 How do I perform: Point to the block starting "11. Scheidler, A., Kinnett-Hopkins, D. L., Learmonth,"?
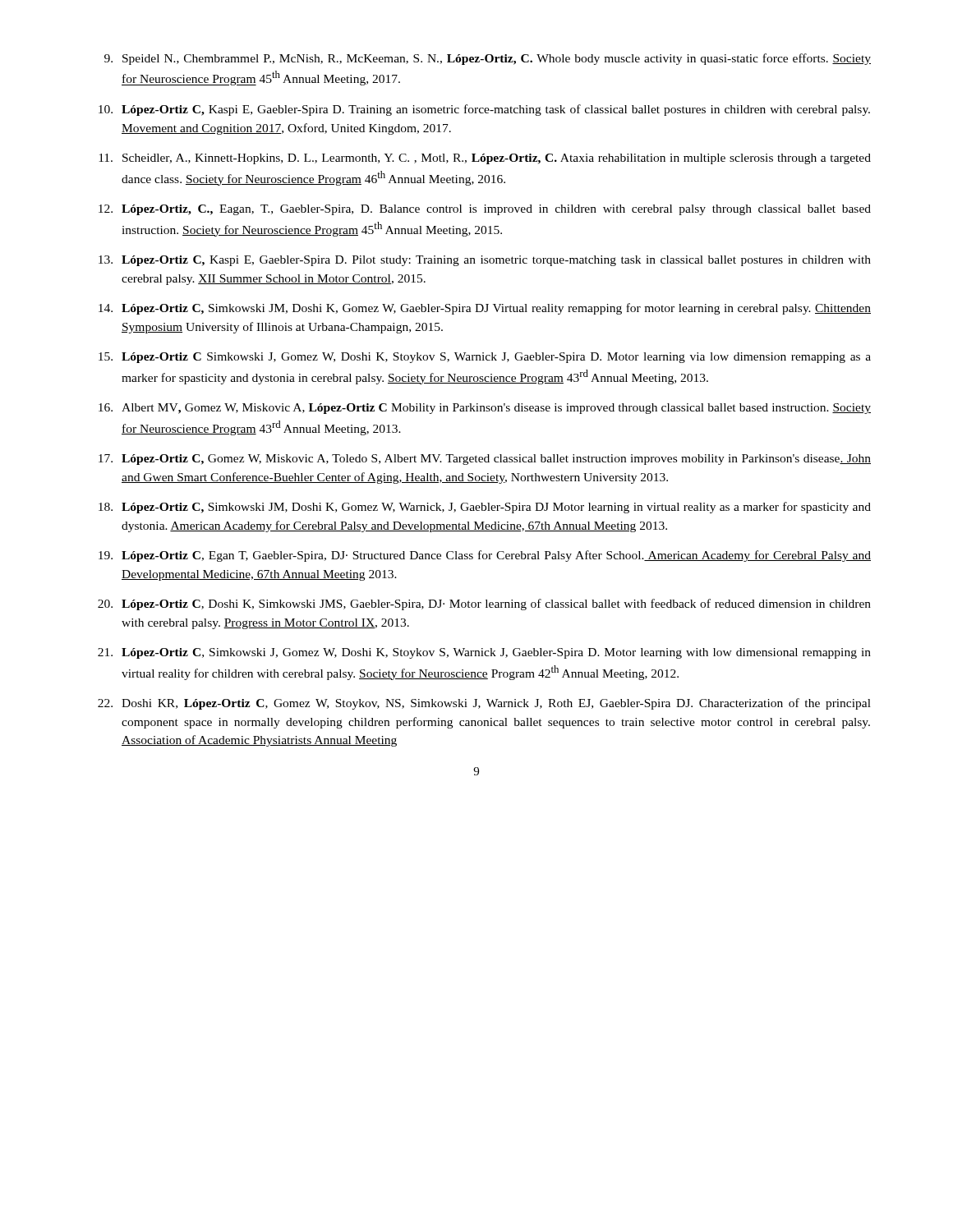pyautogui.click(x=476, y=168)
